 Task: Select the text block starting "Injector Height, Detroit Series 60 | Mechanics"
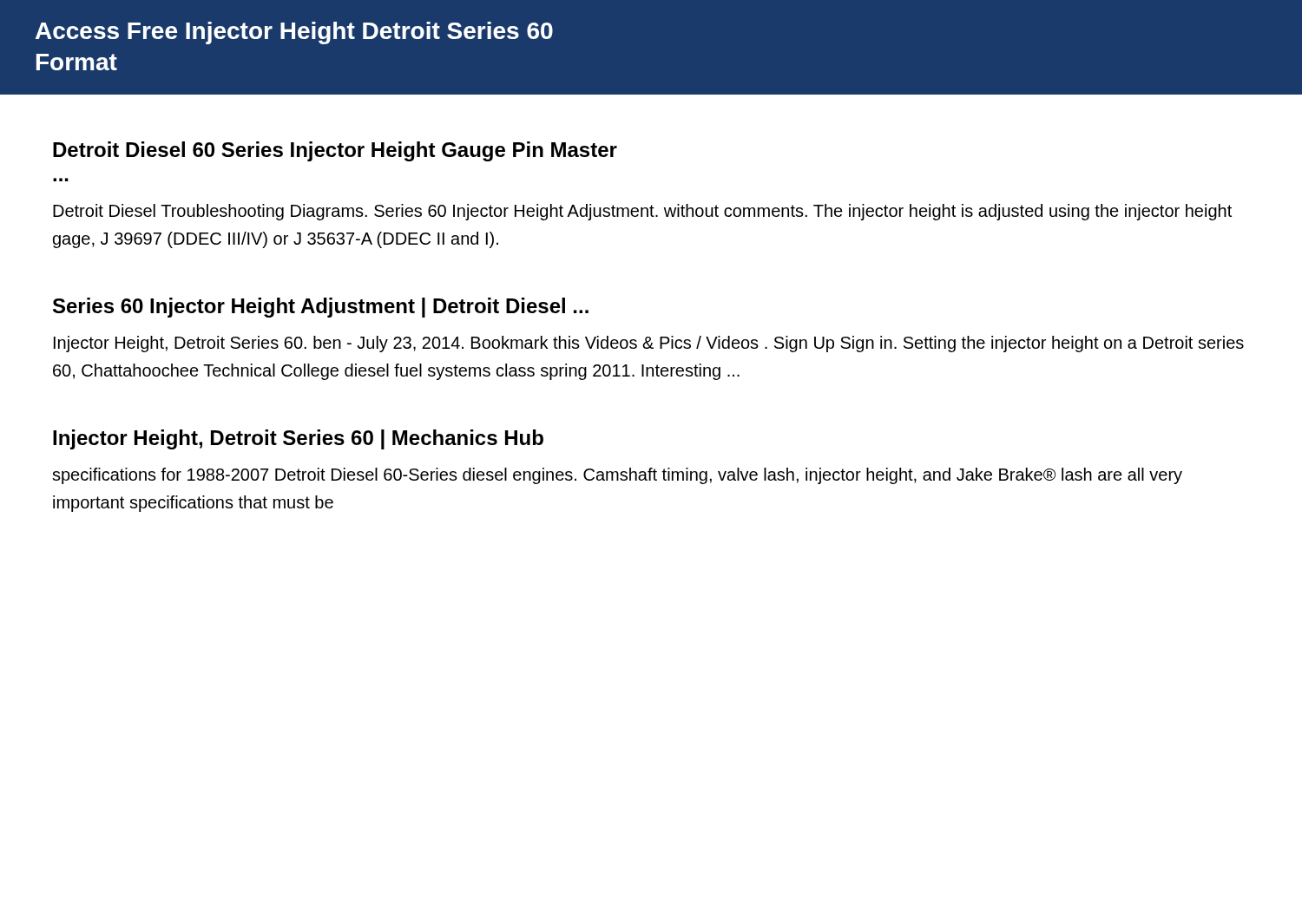[298, 438]
